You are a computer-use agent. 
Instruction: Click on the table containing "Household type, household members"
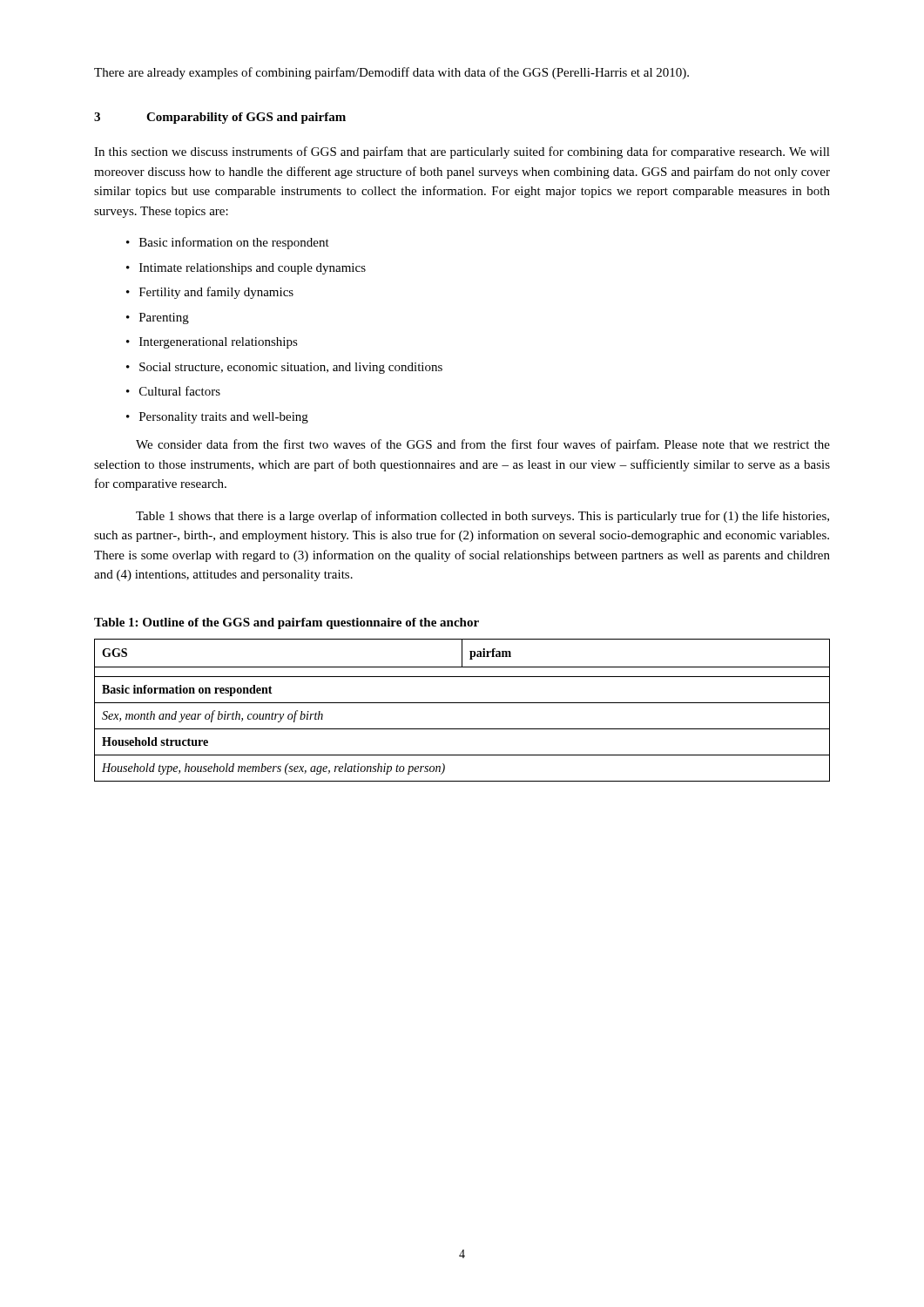coord(462,710)
